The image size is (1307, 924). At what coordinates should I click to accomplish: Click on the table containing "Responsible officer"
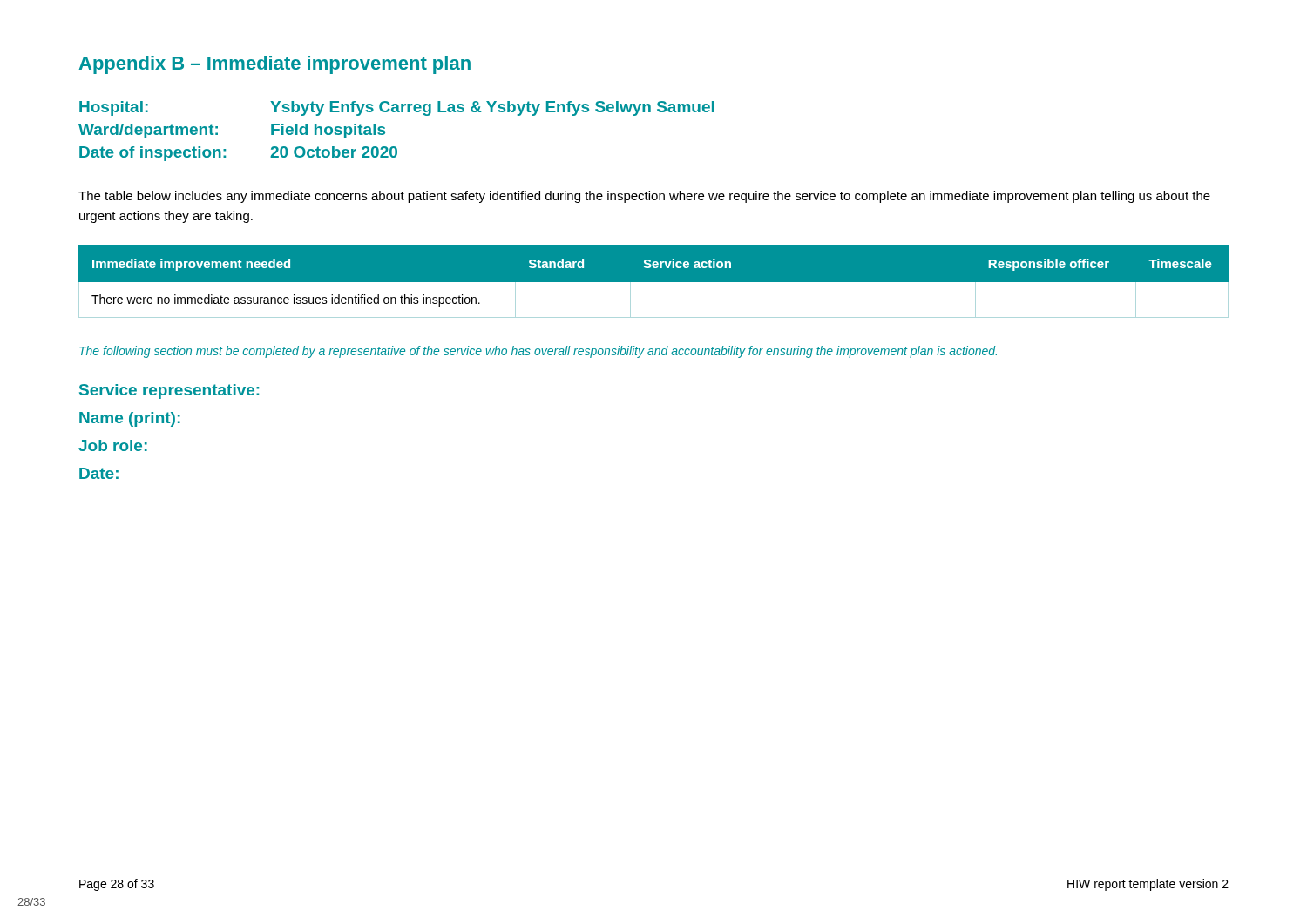coord(654,281)
